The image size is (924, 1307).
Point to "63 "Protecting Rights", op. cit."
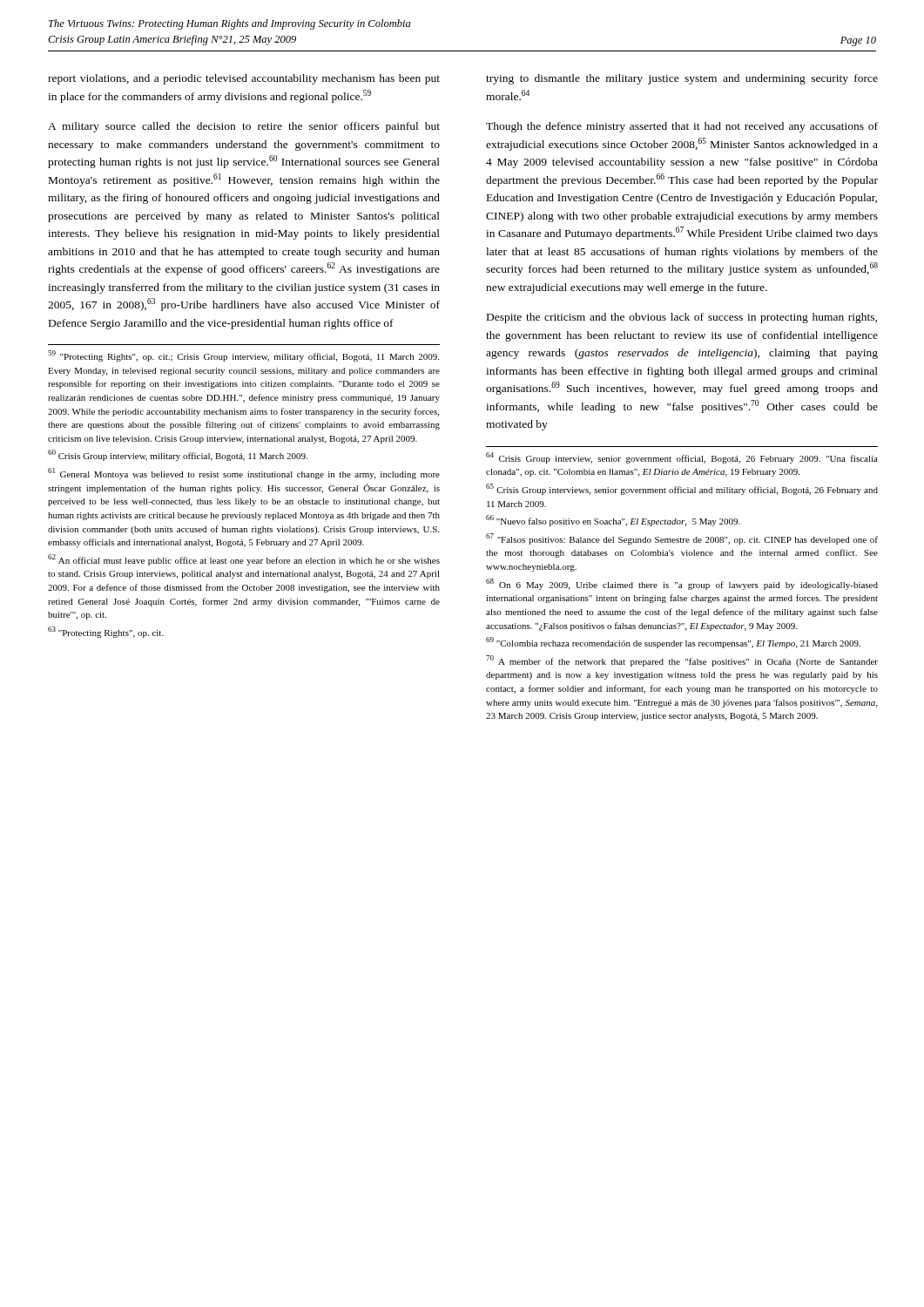tap(106, 632)
